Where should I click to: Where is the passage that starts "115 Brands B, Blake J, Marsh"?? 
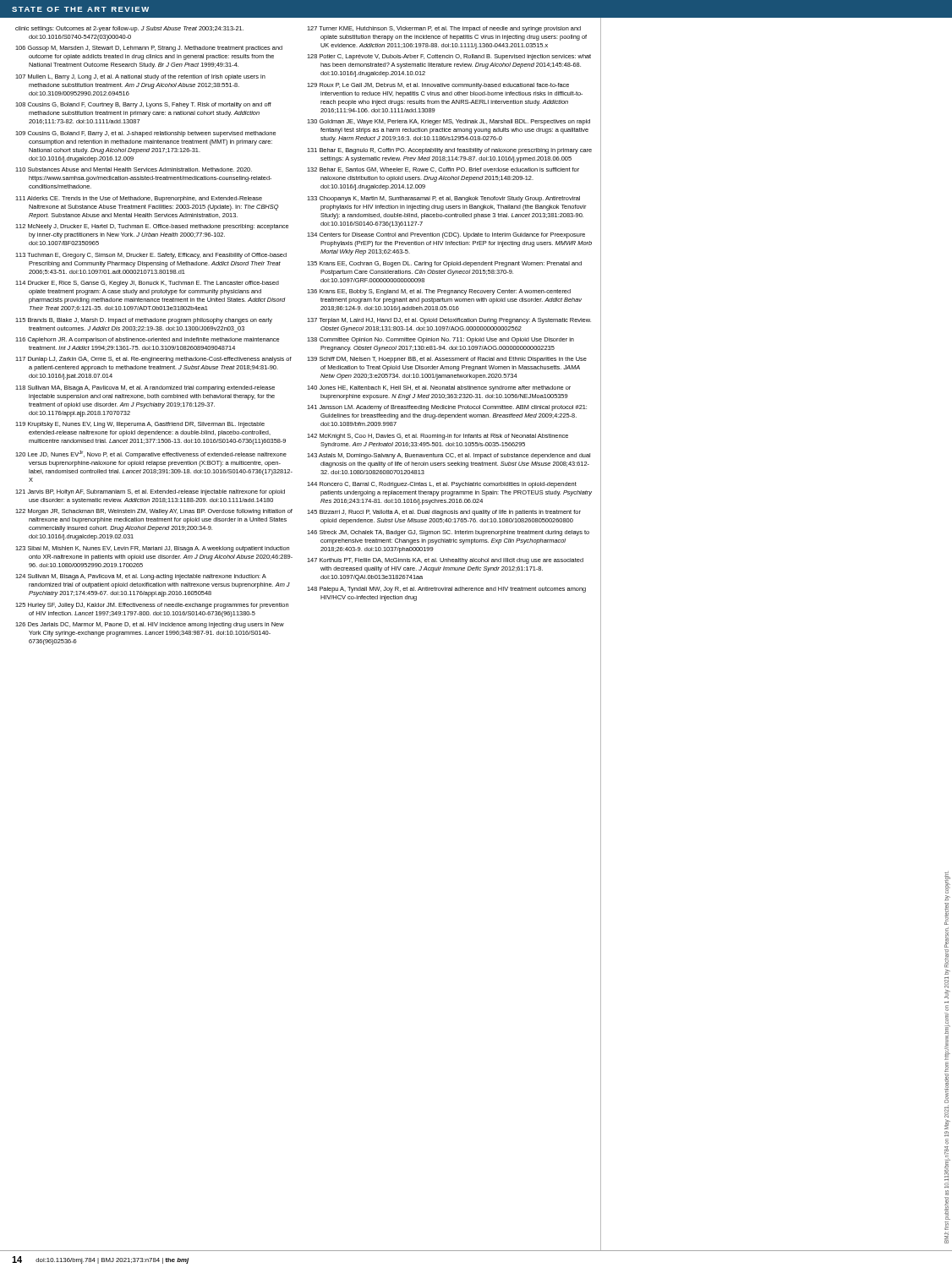coord(144,324)
